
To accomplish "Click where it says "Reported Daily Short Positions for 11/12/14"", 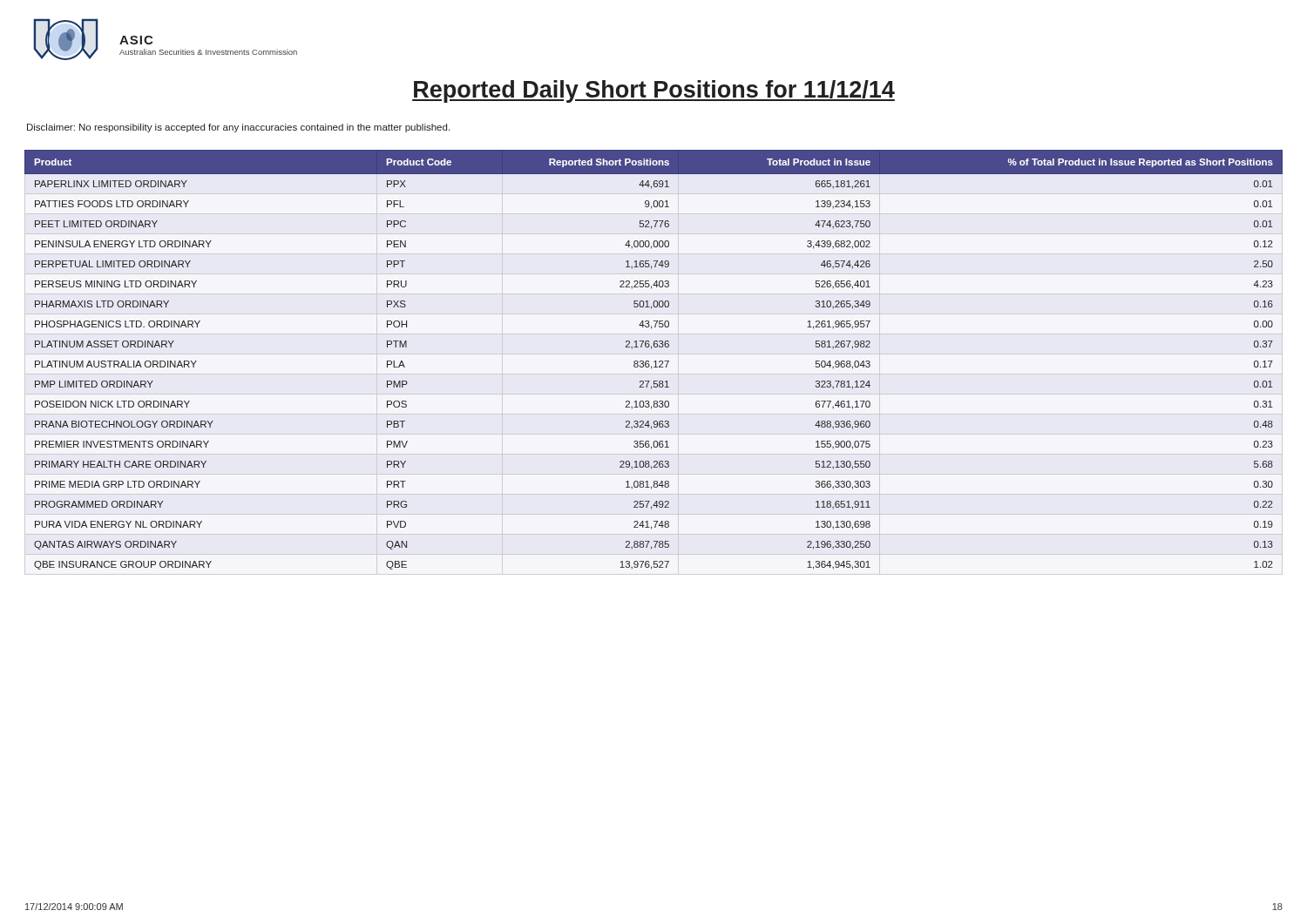I will [654, 90].
